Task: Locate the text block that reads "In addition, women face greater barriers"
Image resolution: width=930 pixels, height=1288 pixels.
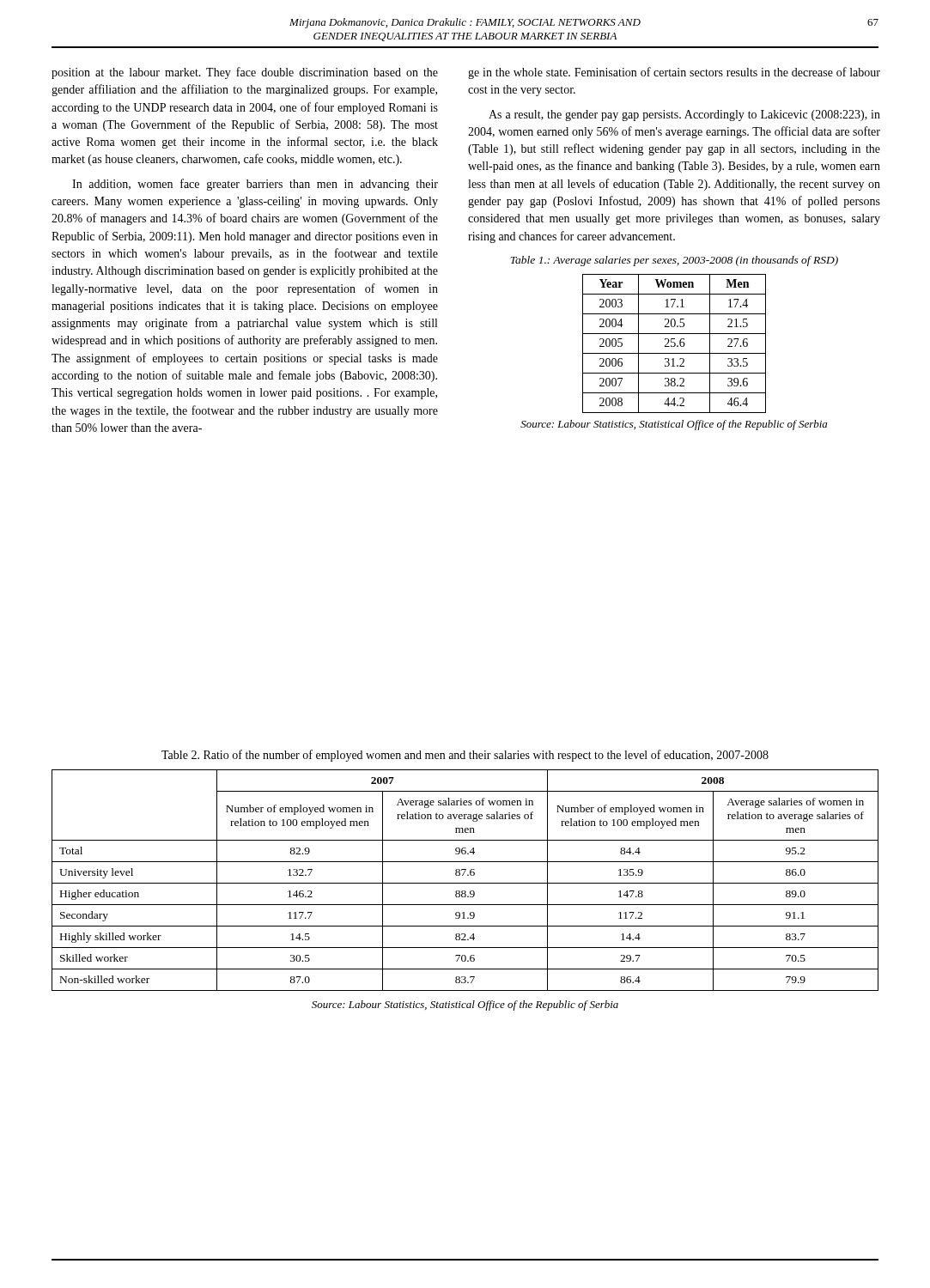Action: [245, 307]
